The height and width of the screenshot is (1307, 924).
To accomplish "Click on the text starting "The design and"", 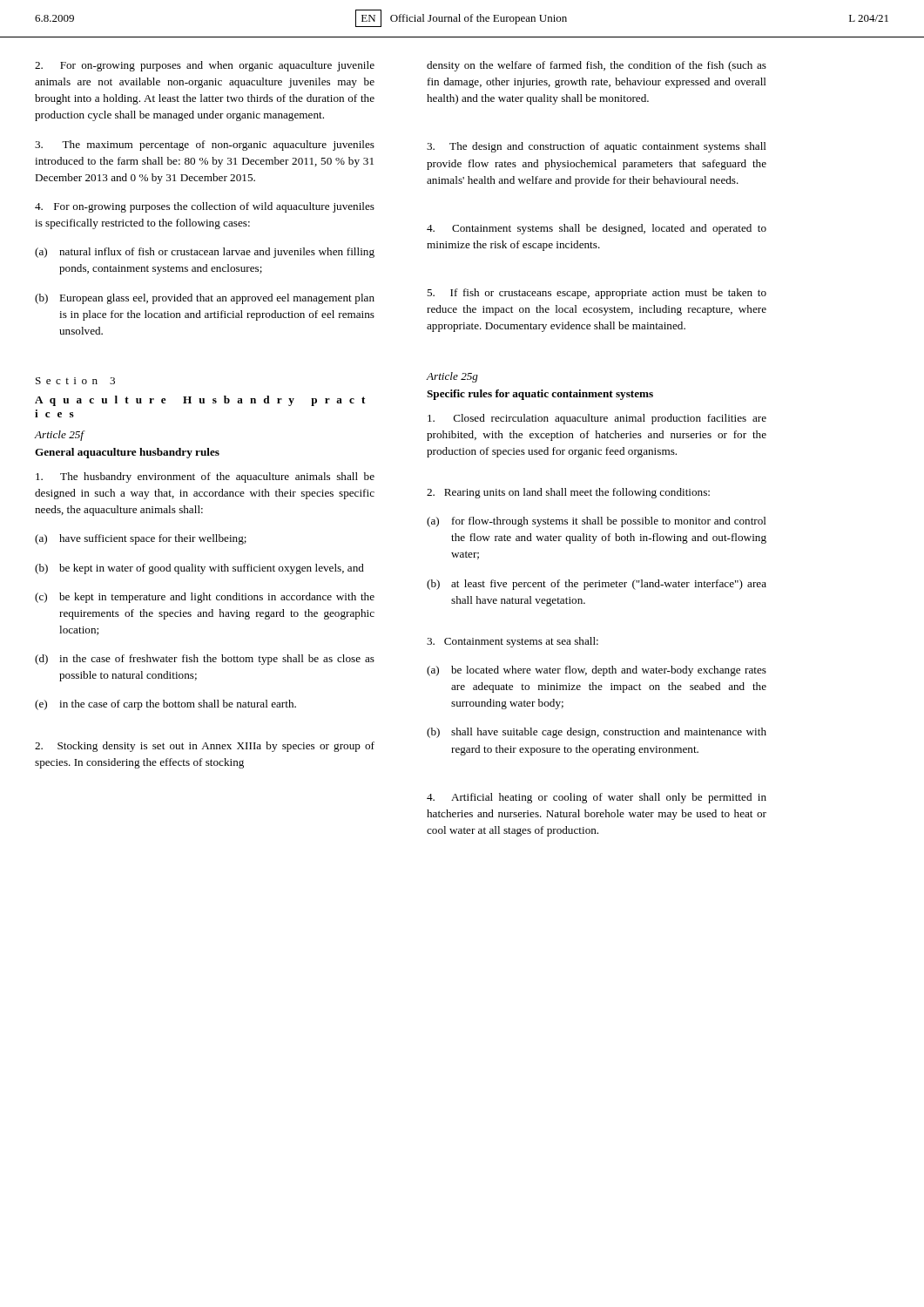I will [x=597, y=163].
